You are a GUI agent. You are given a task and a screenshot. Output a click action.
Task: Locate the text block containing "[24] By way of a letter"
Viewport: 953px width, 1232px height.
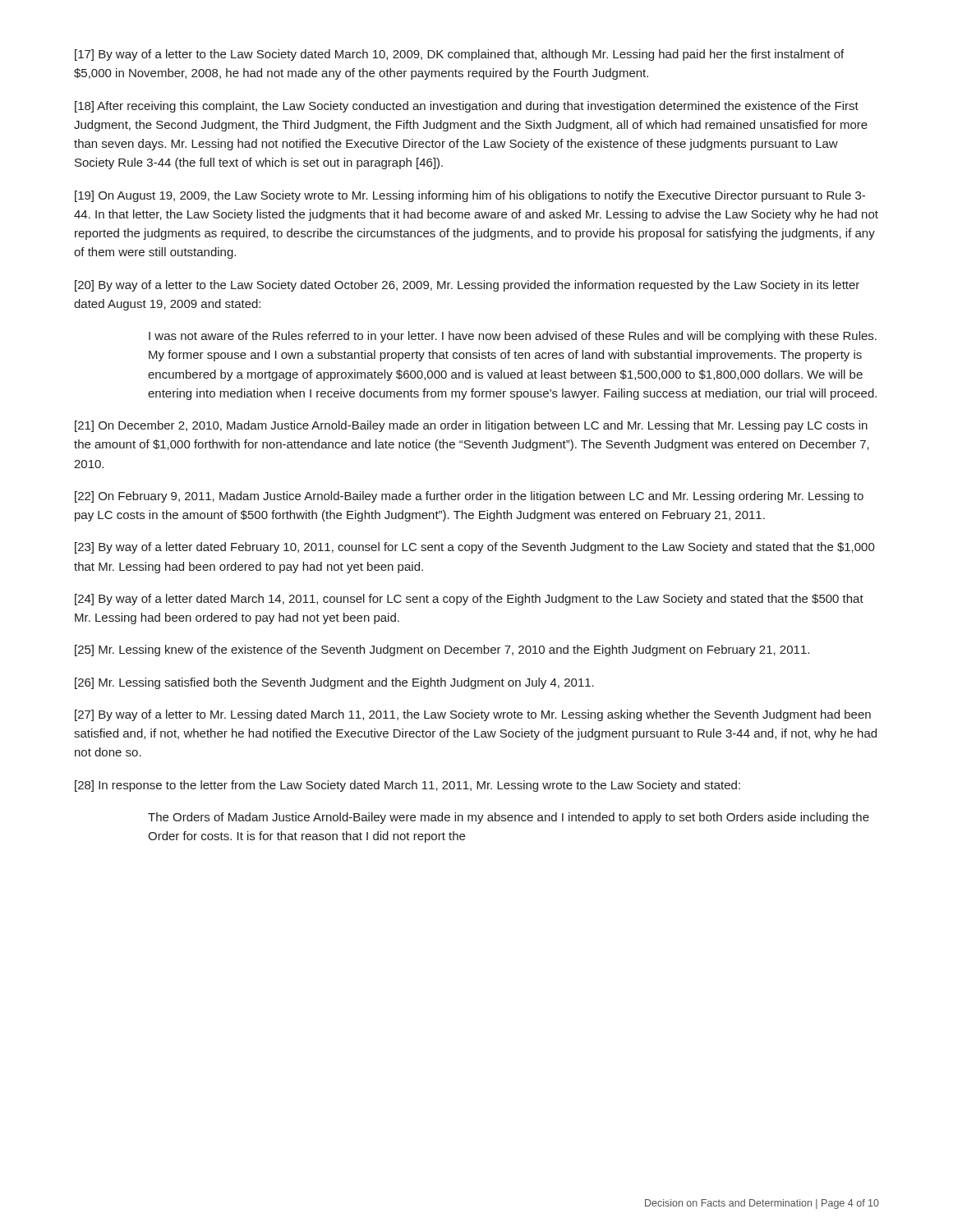469,608
